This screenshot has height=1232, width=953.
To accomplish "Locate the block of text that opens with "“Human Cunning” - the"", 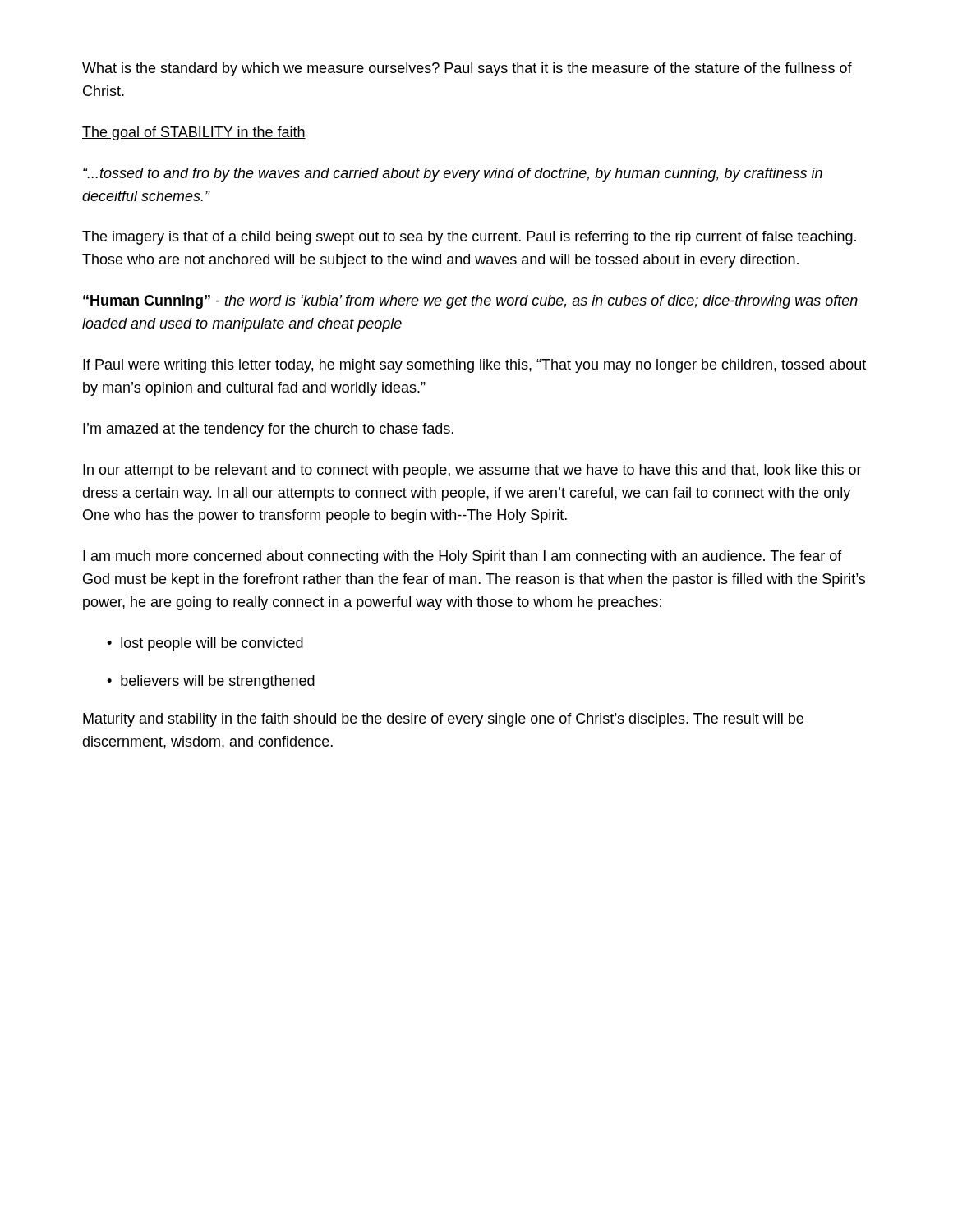I will [x=470, y=312].
